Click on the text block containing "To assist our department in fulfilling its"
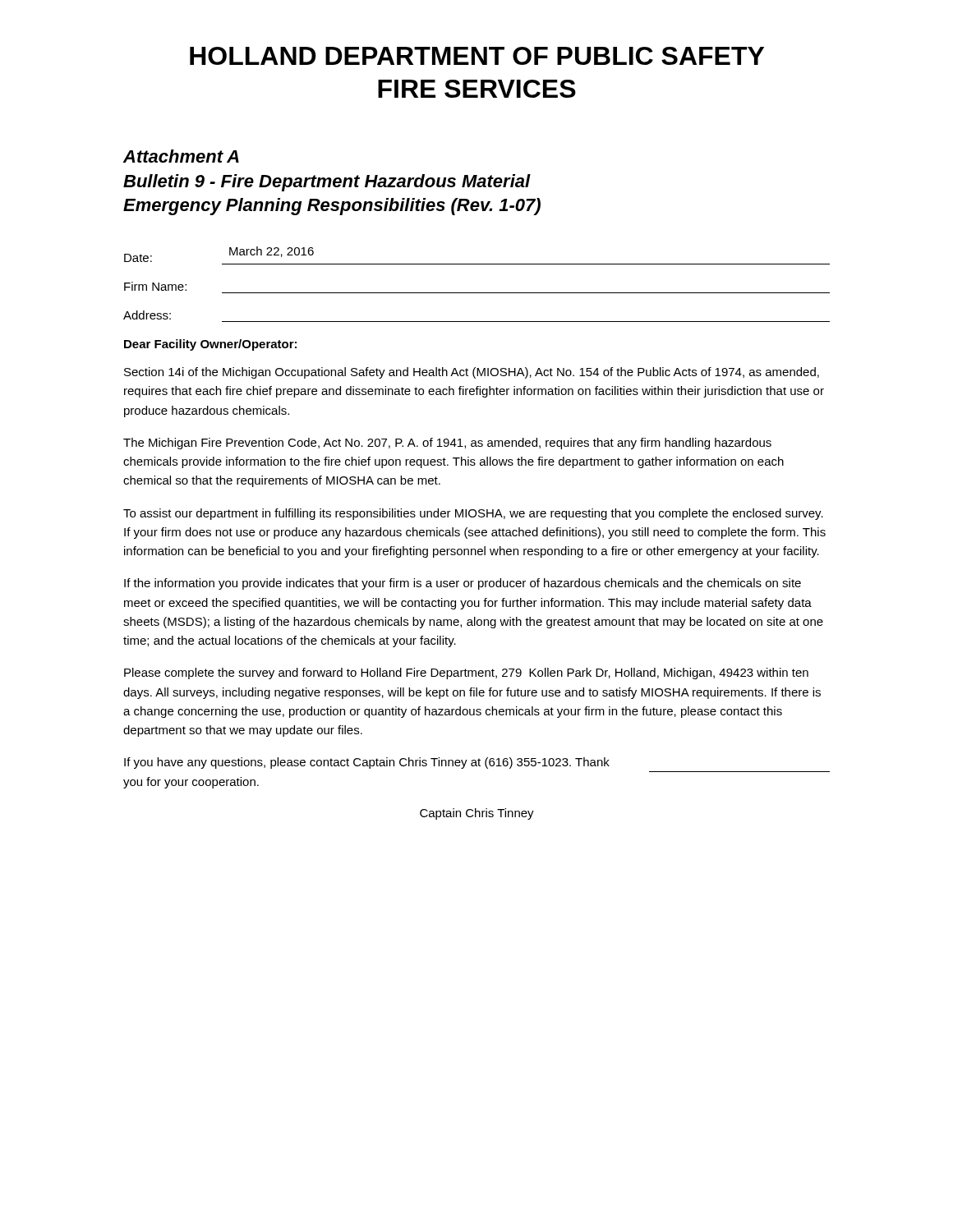This screenshot has width=953, height=1232. [x=474, y=532]
